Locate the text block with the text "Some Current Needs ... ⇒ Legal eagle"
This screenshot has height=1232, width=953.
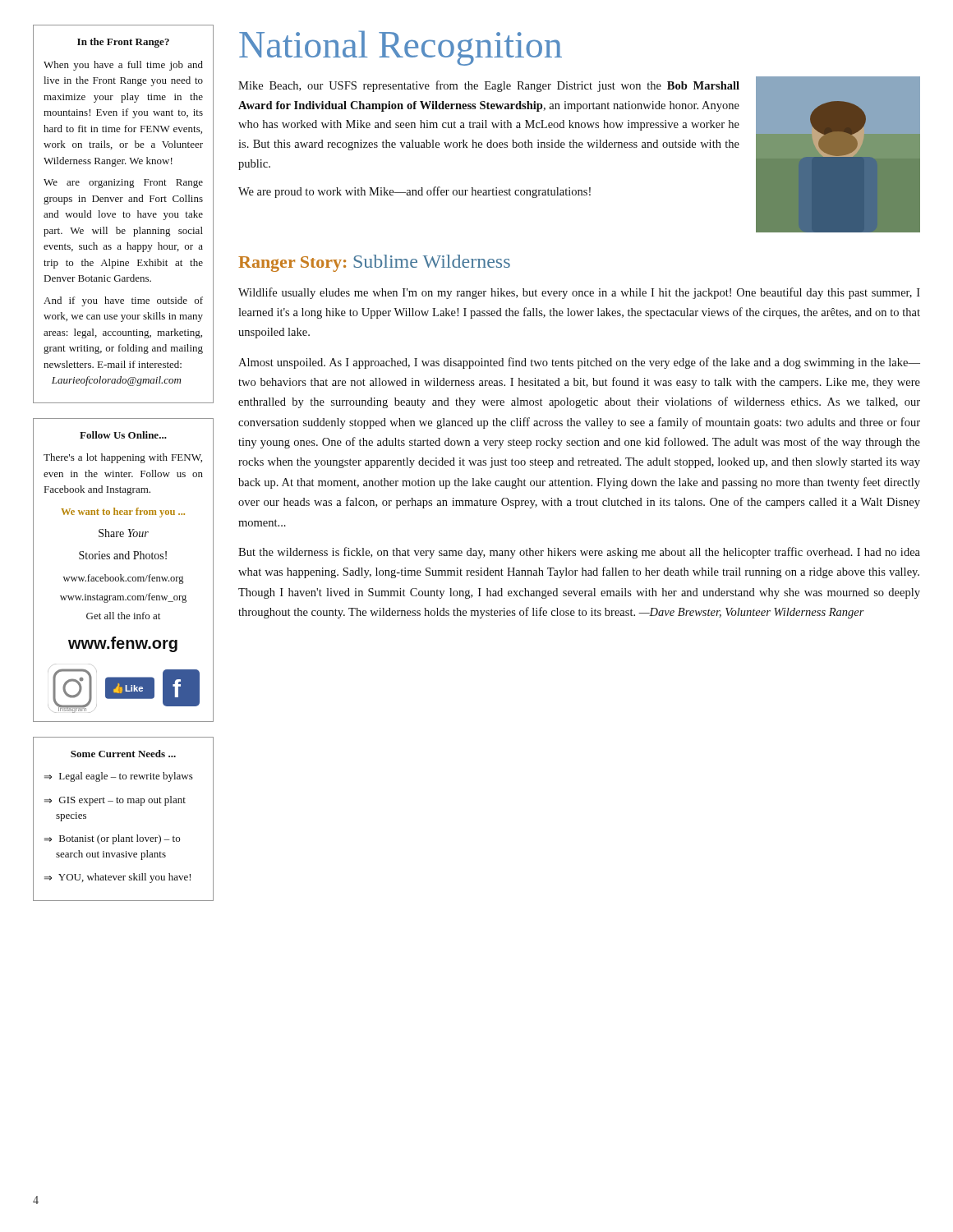click(x=123, y=754)
